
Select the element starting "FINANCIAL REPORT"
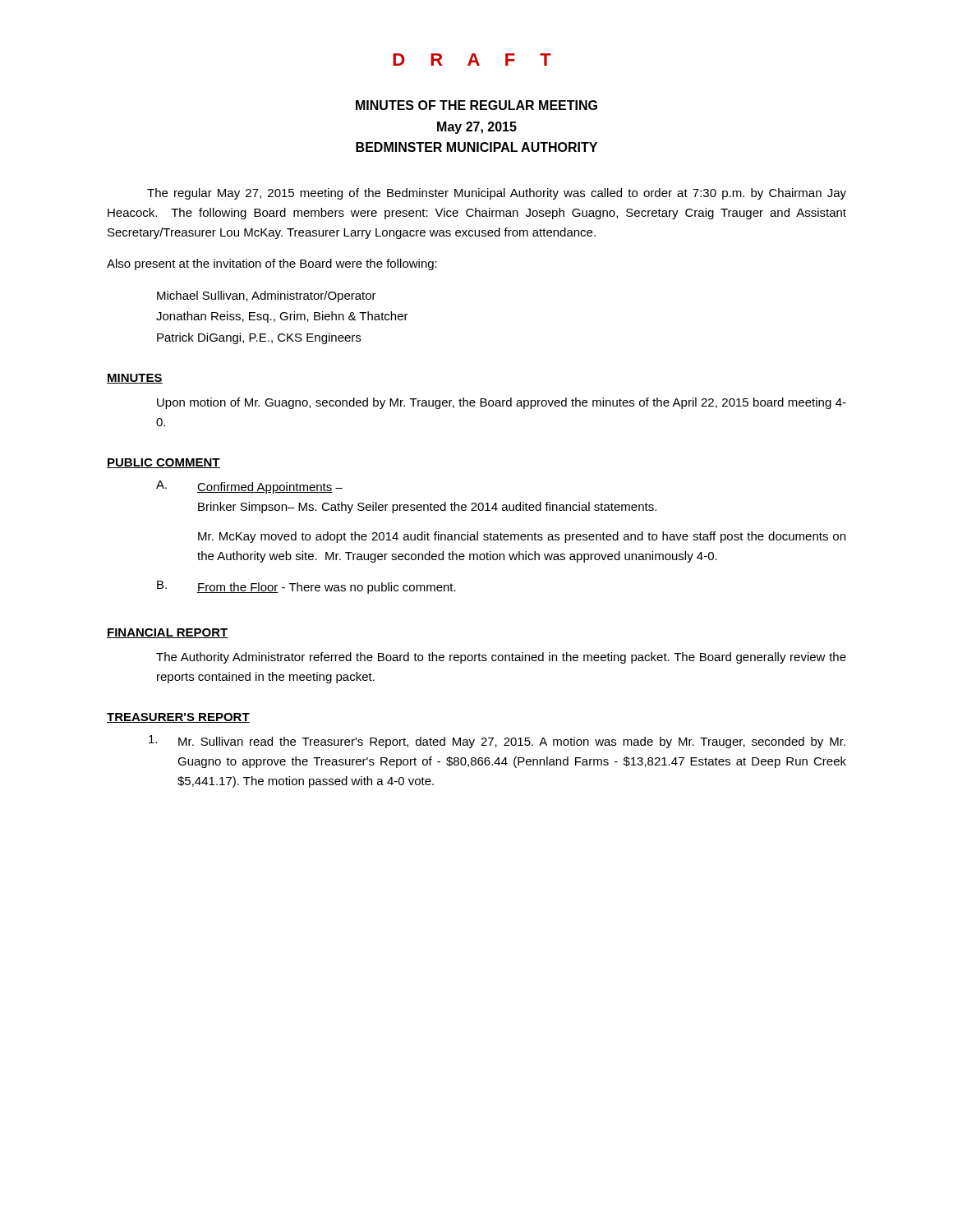coord(167,632)
